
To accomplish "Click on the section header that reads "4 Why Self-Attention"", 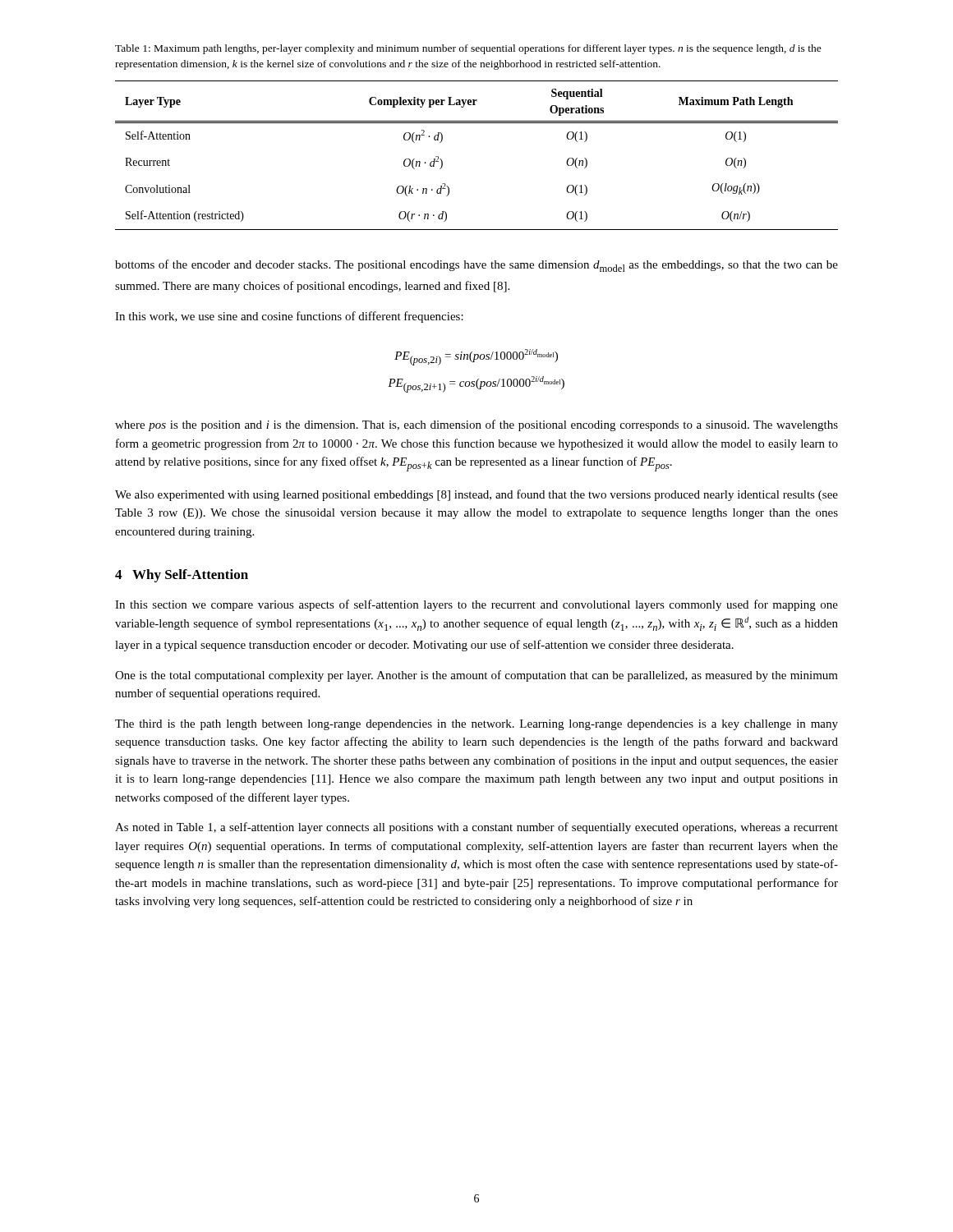I will coord(182,575).
